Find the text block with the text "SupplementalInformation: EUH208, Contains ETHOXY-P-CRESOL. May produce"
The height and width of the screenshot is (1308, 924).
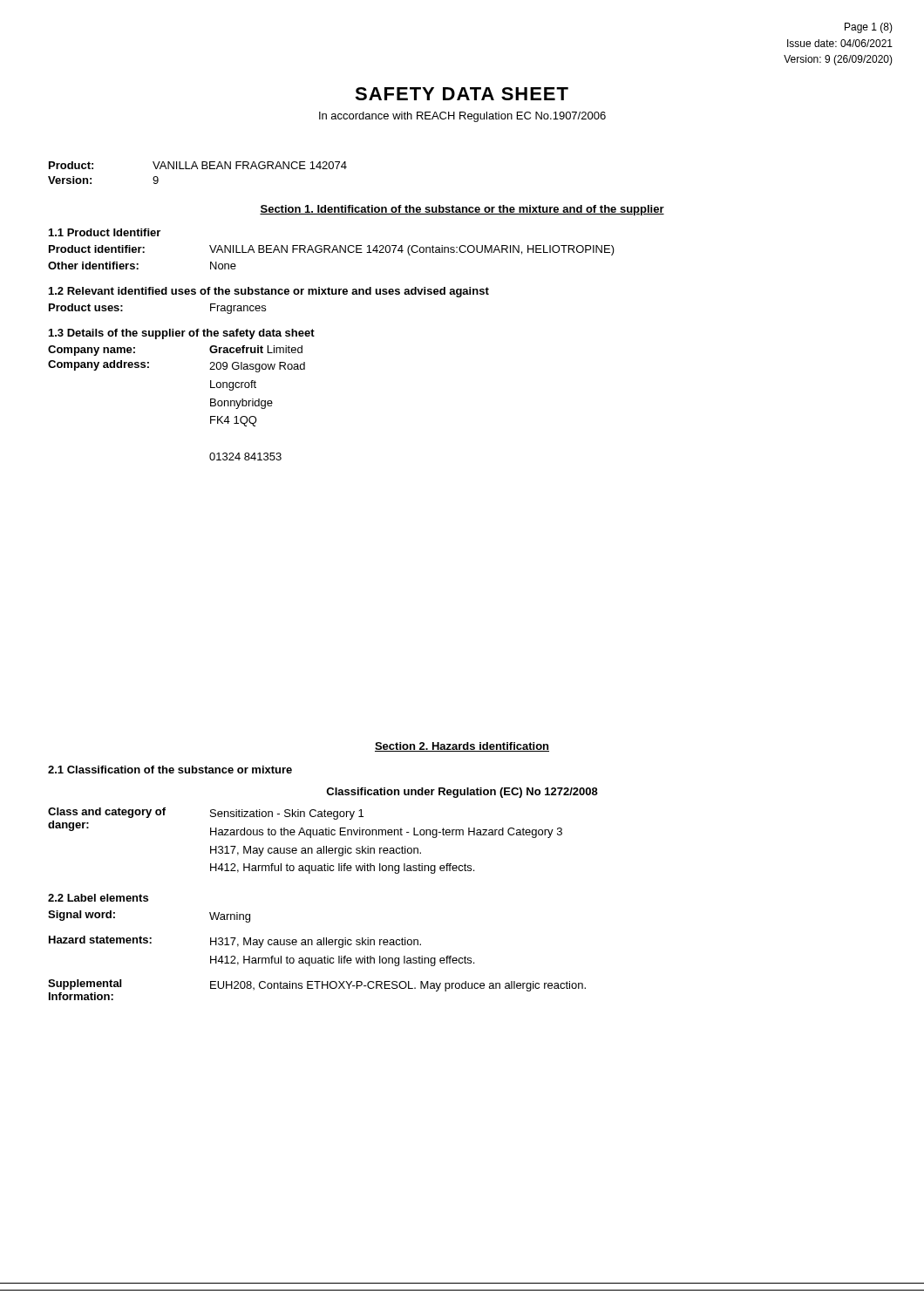tap(462, 989)
